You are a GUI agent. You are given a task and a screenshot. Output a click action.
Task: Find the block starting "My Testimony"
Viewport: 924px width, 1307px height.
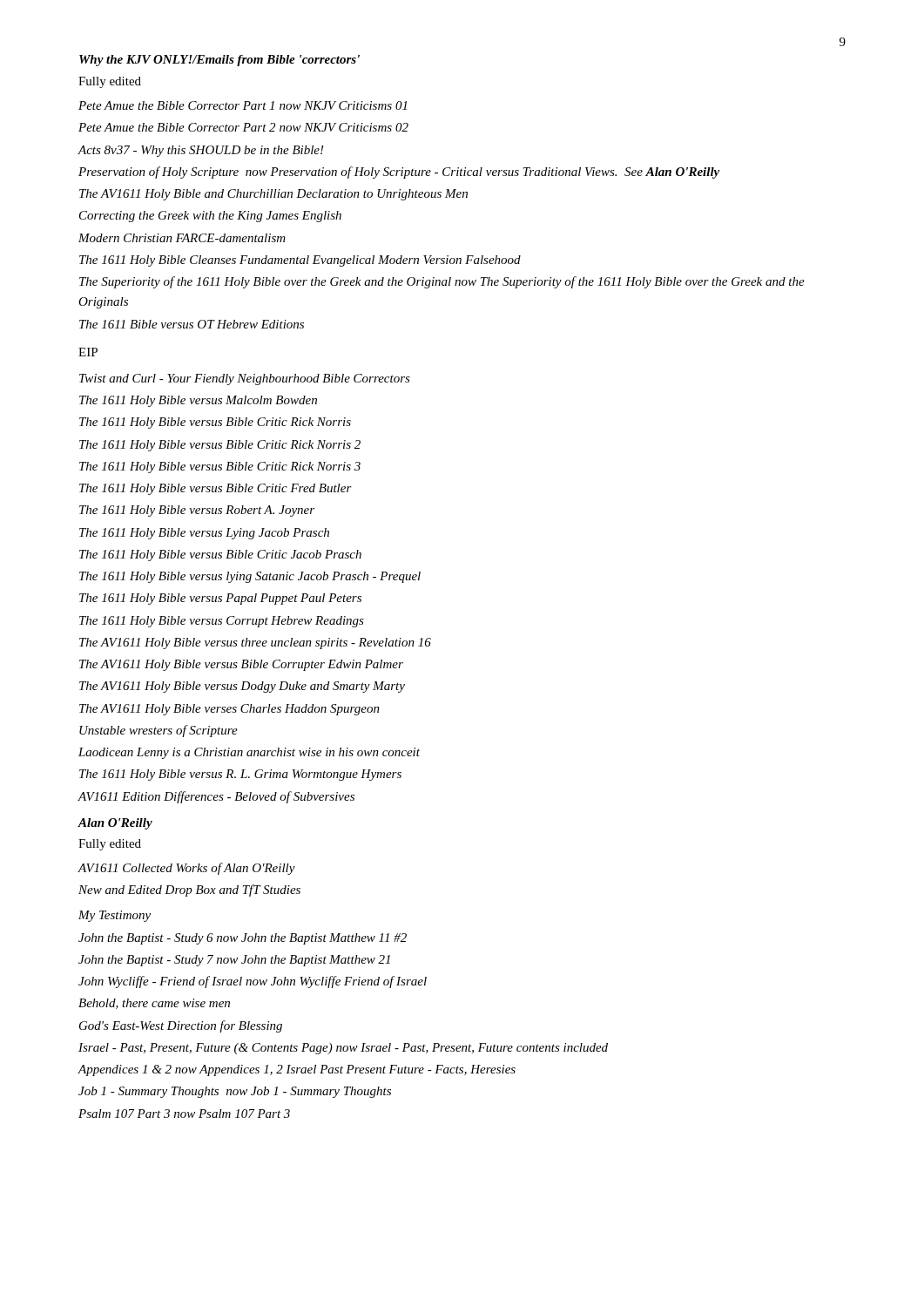click(115, 915)
